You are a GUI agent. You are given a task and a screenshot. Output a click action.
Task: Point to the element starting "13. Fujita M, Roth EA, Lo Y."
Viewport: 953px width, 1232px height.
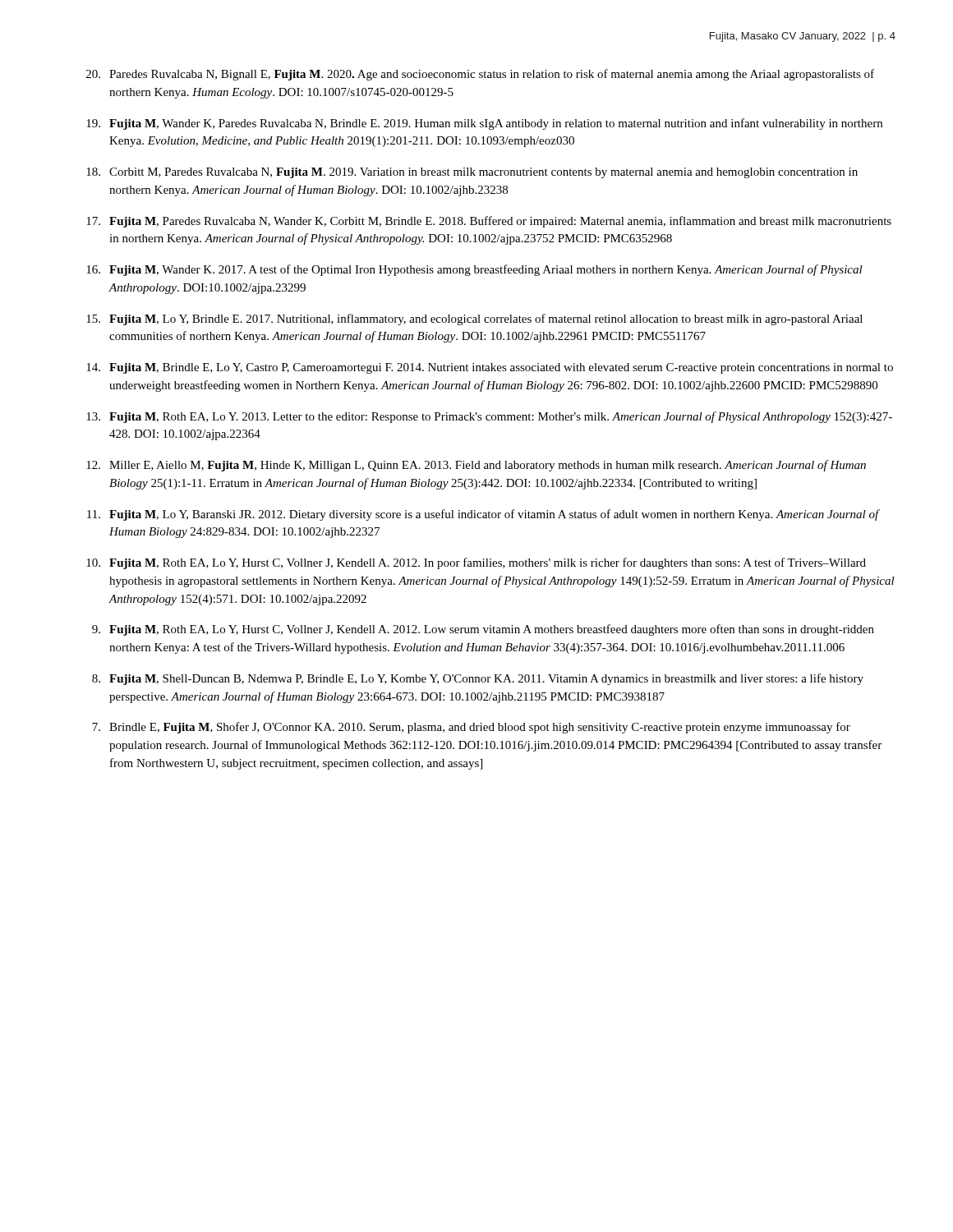[x=483, y=426]
